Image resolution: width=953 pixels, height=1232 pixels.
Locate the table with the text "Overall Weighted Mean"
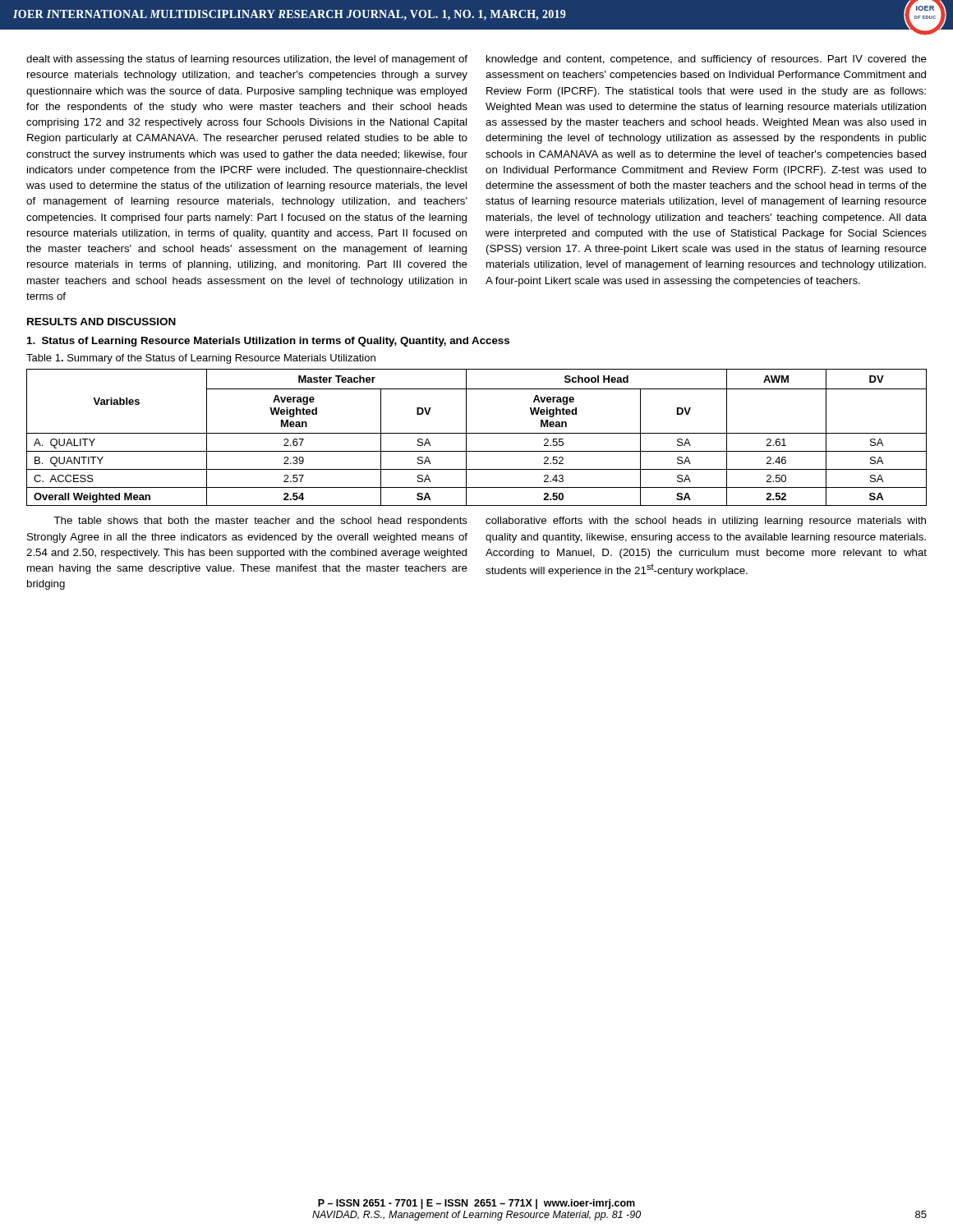point(476,438)
